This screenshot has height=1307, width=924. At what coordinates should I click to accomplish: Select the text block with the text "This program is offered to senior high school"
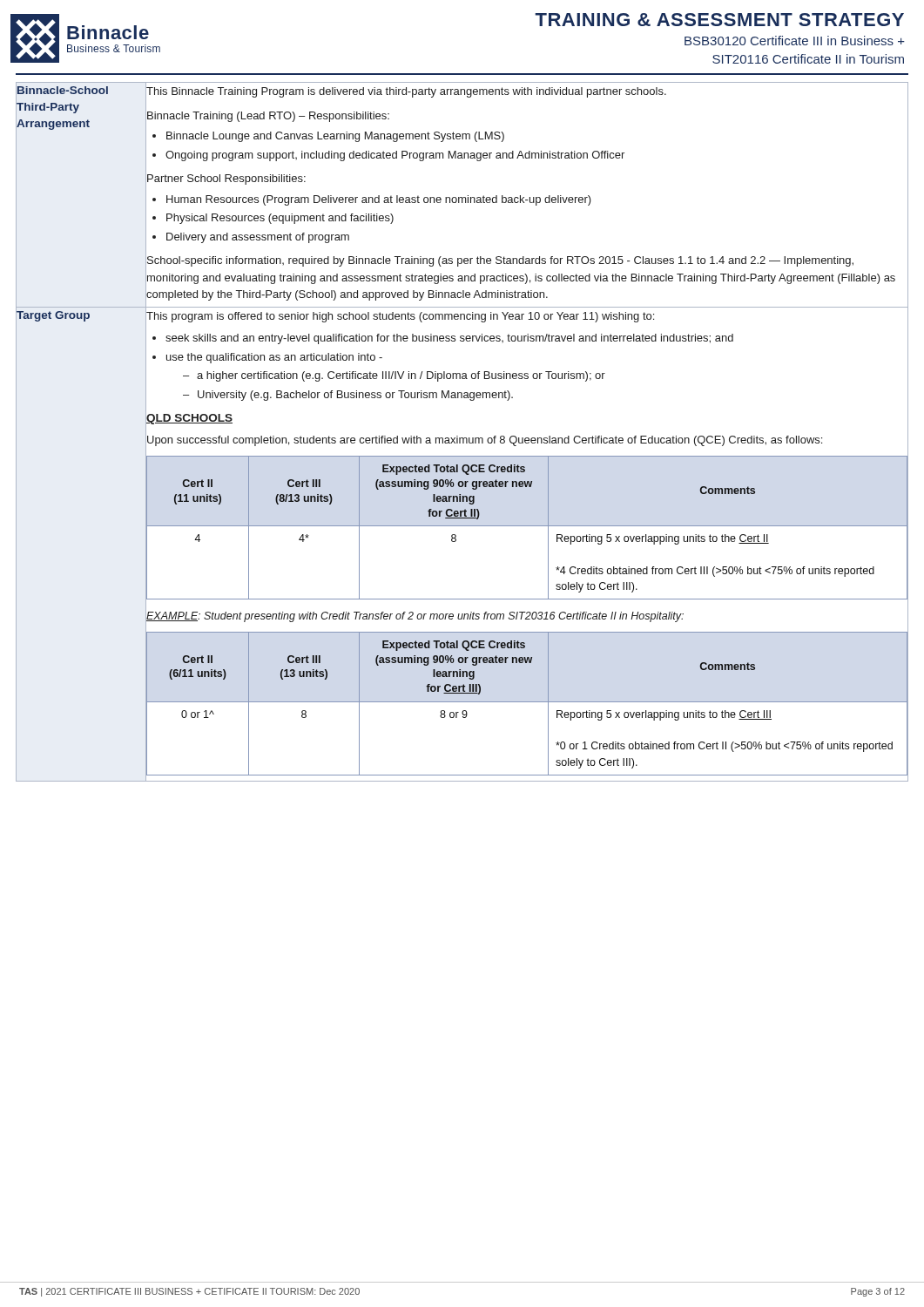(401, 316)
